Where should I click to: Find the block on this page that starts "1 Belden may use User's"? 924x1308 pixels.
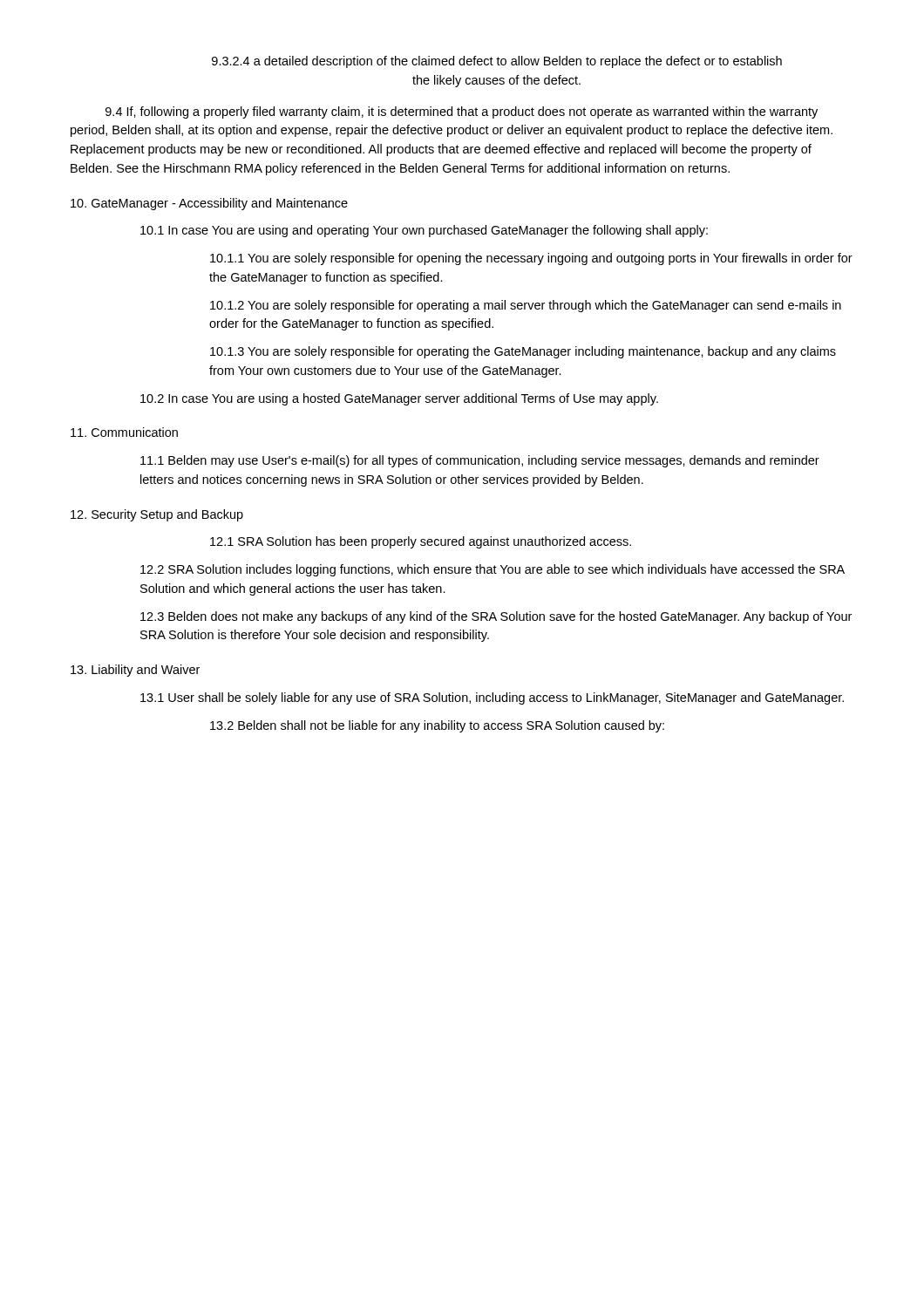tap(479, 470)
